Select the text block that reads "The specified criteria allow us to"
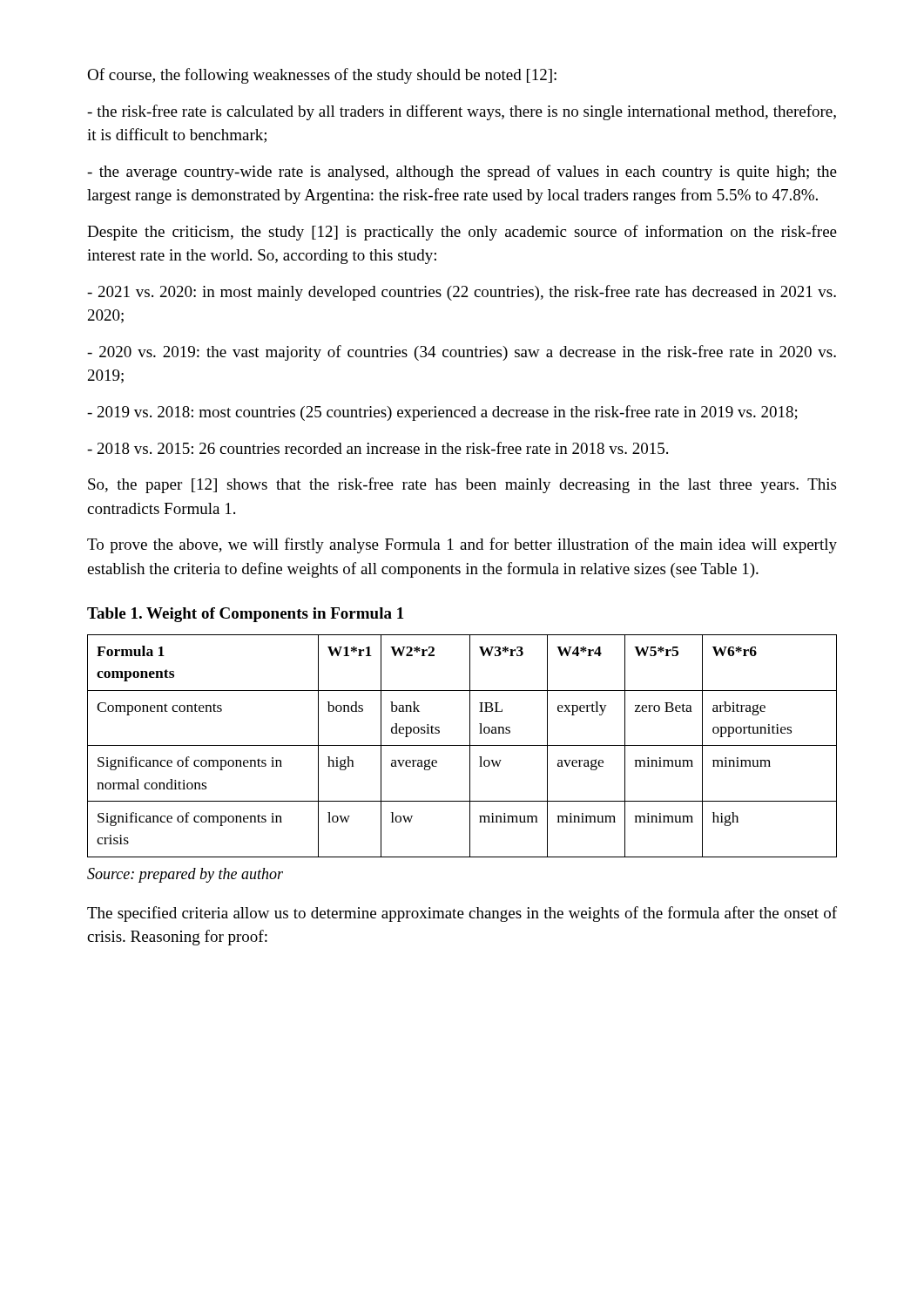 (462, 925)
